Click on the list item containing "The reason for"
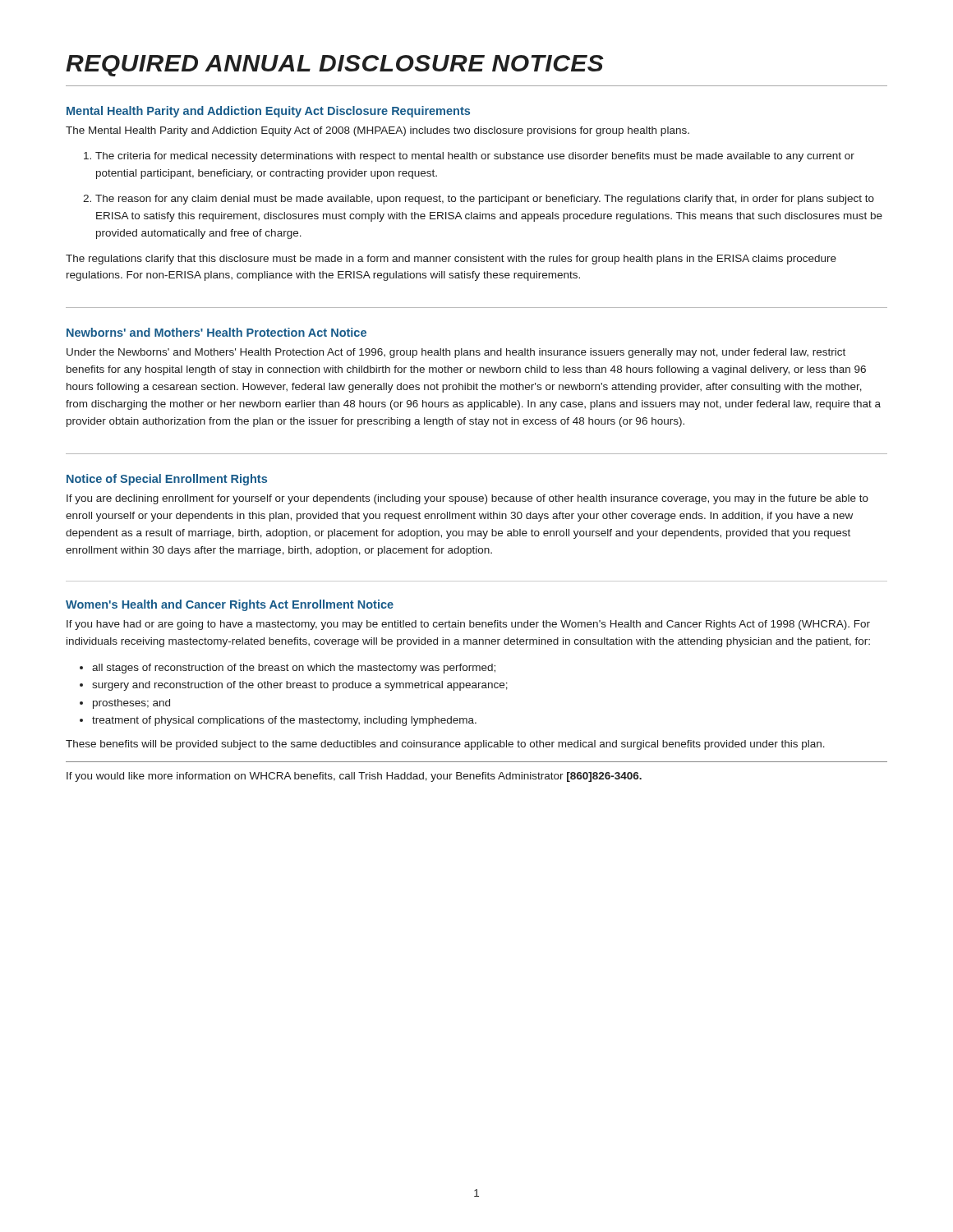This screenshot has width=953, height=1232. point(489,215)
